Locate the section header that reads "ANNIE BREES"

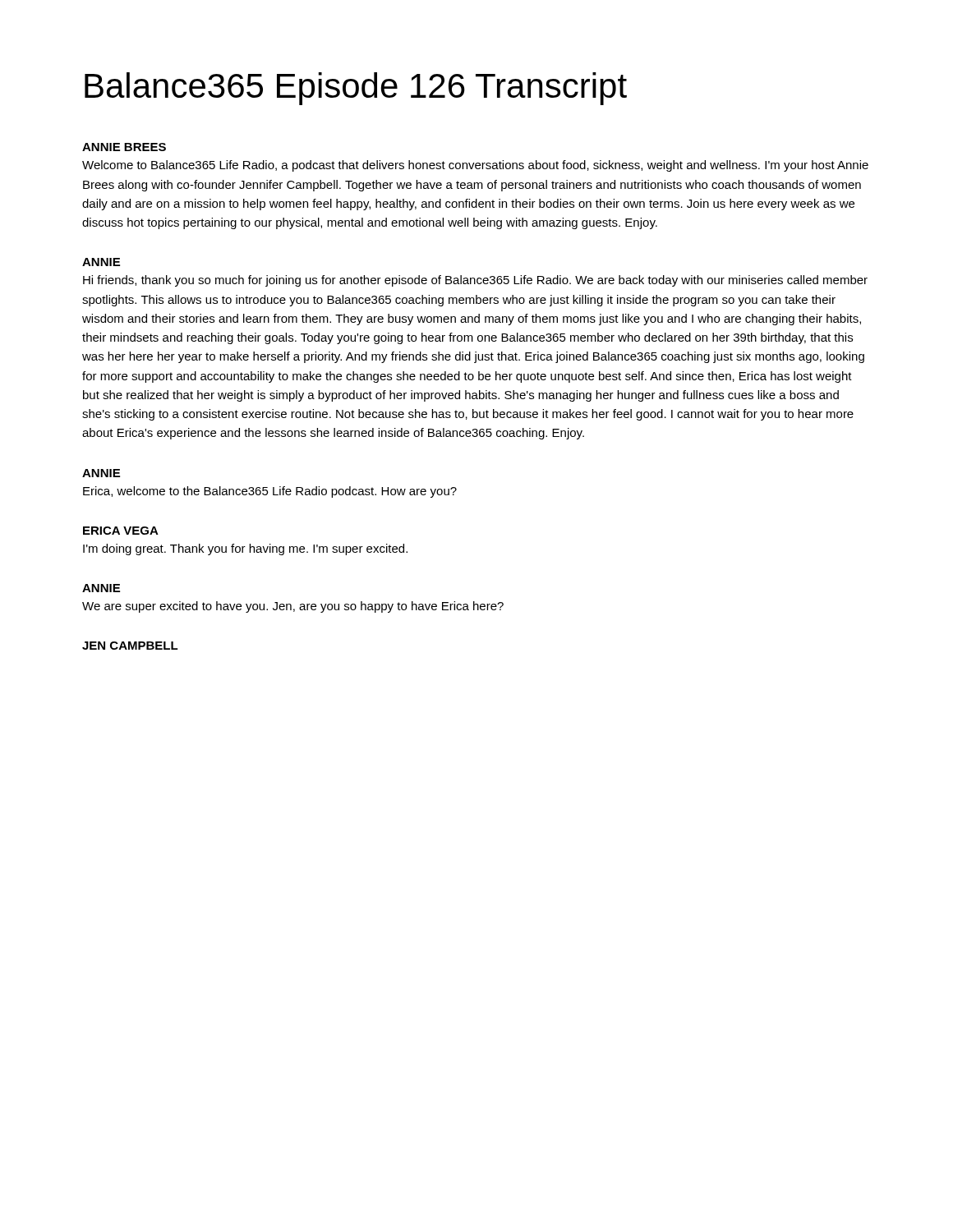pos(124,147)
